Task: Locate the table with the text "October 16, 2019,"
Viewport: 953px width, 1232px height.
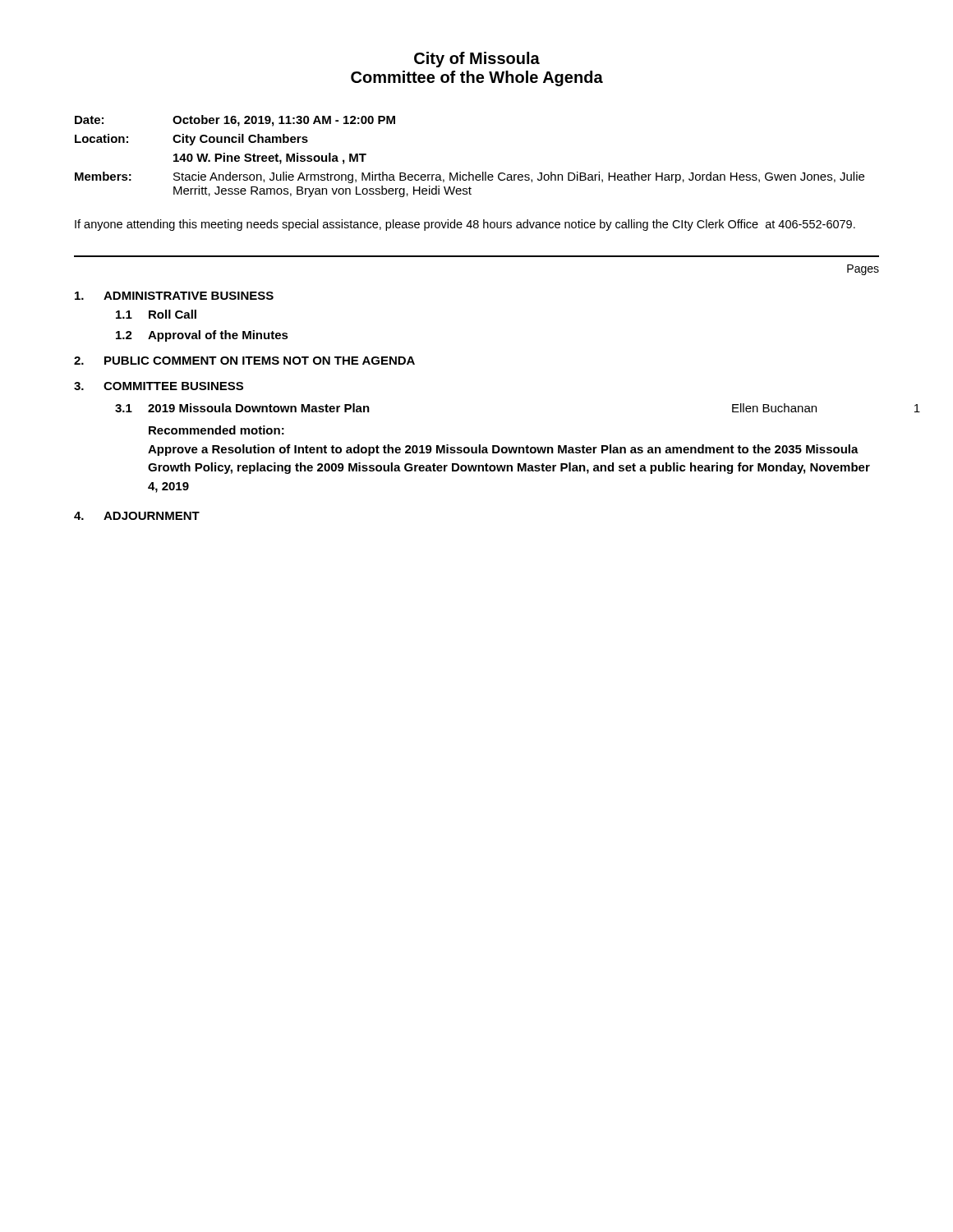Action: [476, 155]
